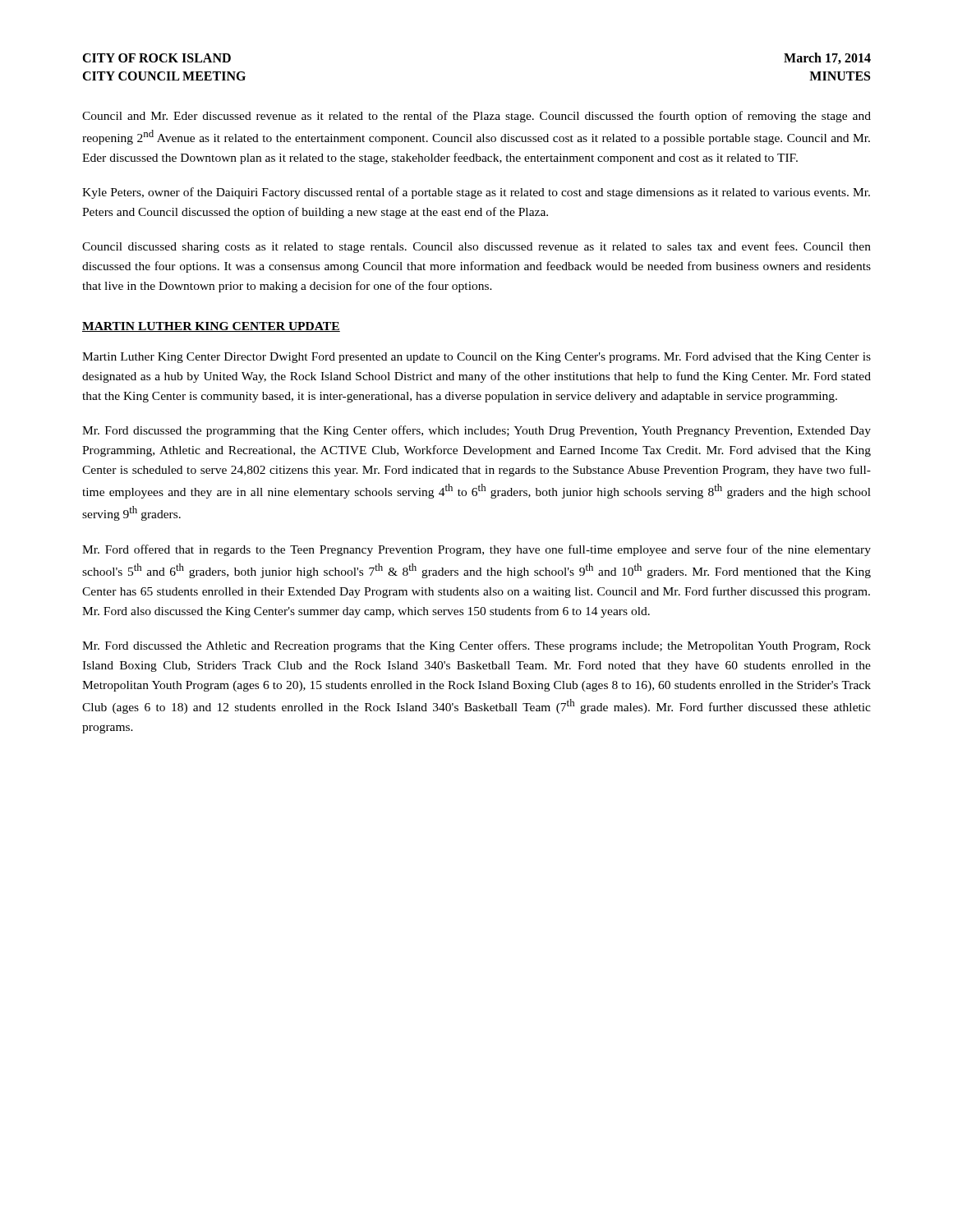The image size is (953, 1232).
Task: Locate the block of text that opens with "Mr. Ford discussed the Athletic and"
Action: tap(476, 686)
